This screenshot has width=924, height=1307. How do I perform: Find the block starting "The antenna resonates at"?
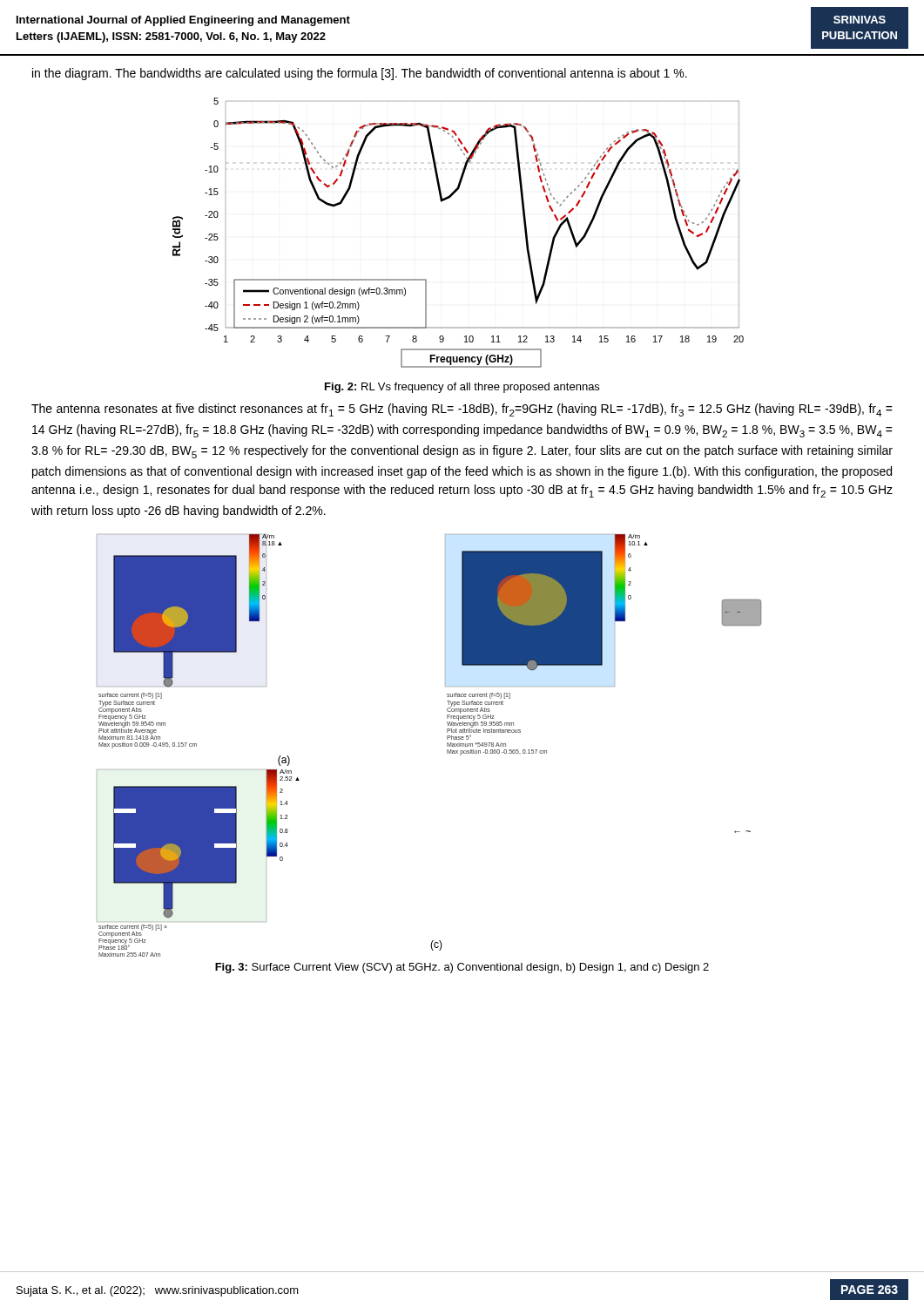(462, 460)
